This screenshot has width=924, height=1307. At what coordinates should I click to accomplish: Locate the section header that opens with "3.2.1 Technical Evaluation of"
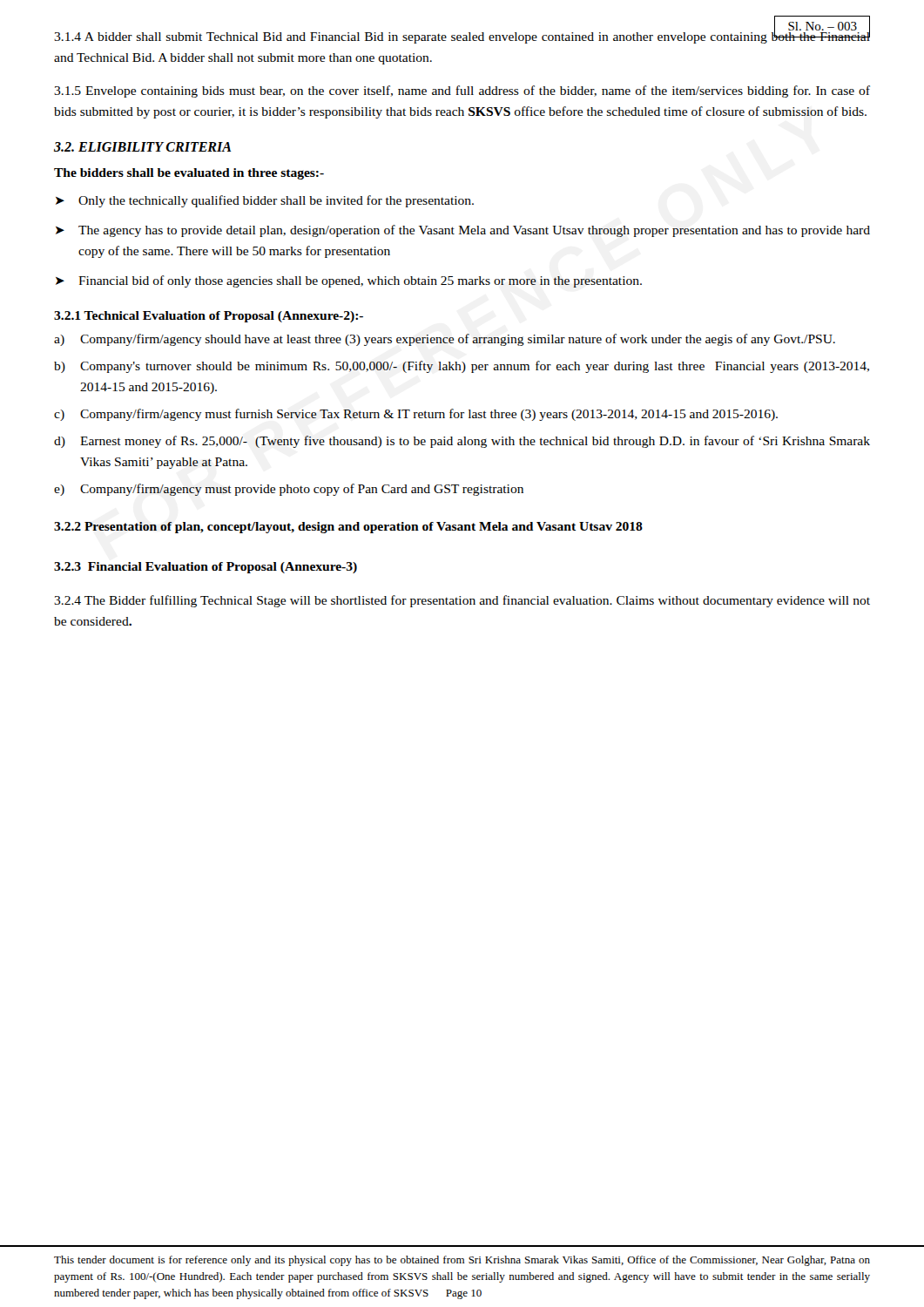coord(209,315)
